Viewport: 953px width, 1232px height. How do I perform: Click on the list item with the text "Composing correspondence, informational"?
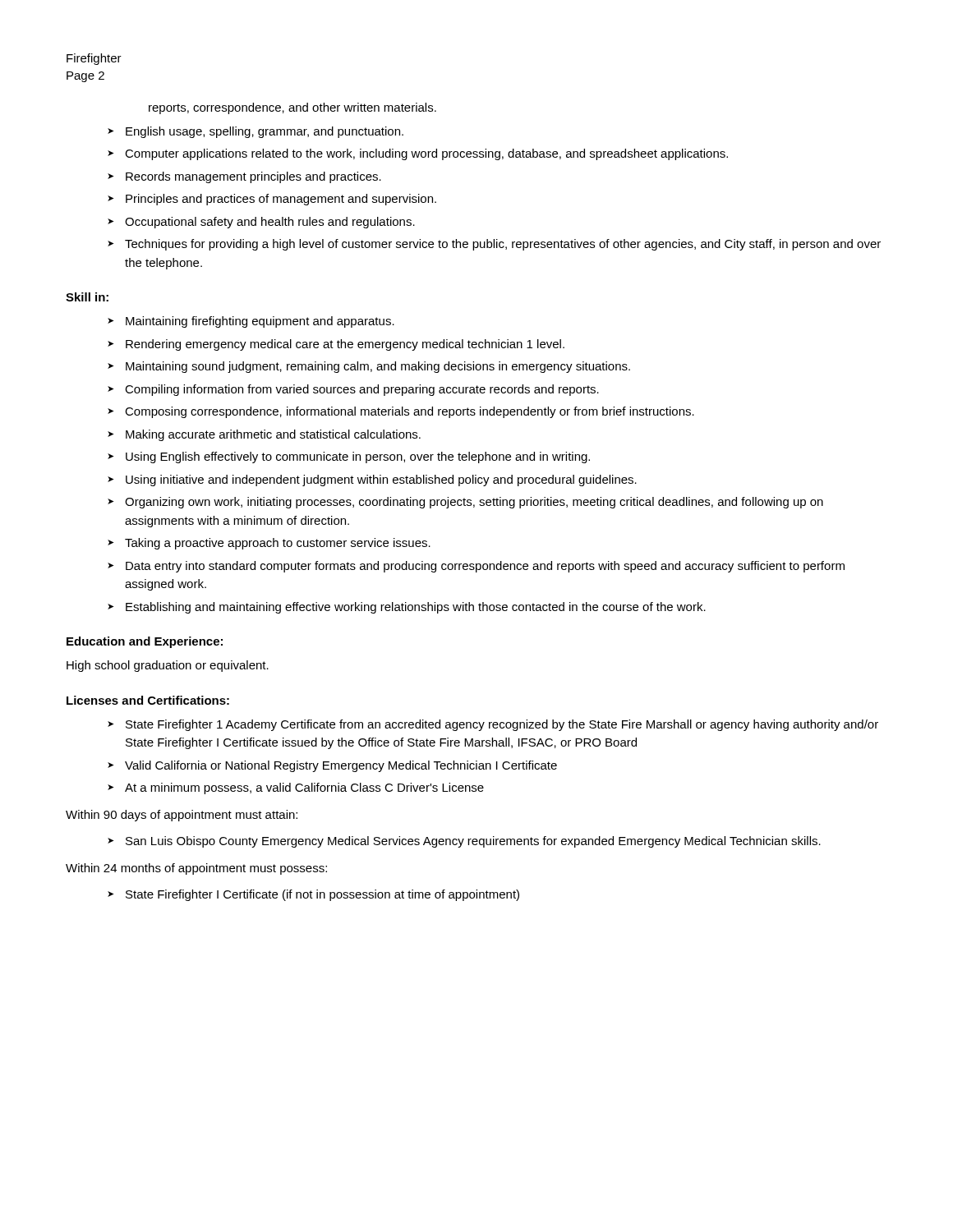tap(410, 411)
